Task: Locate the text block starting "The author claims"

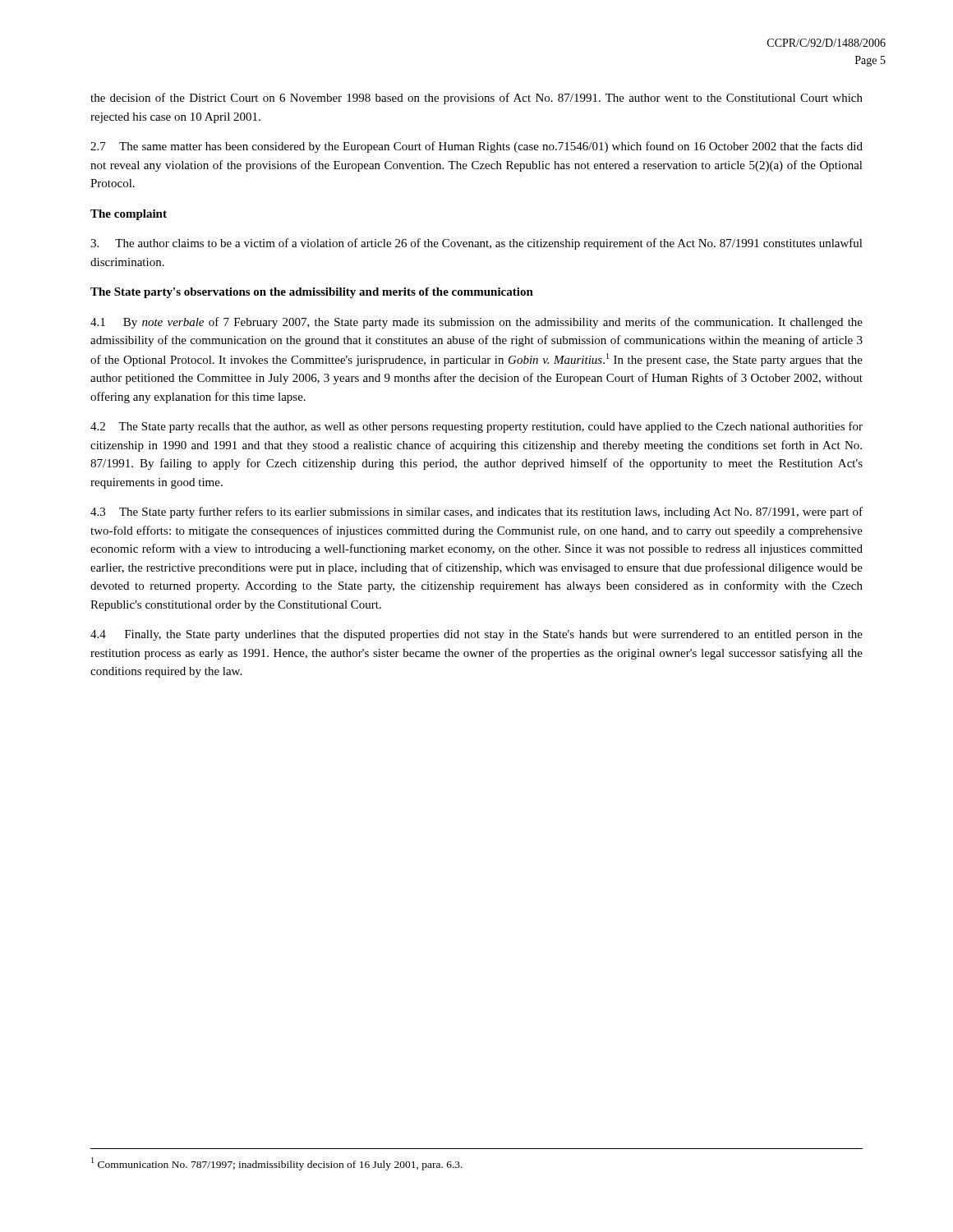Action: tap(476, 253)
